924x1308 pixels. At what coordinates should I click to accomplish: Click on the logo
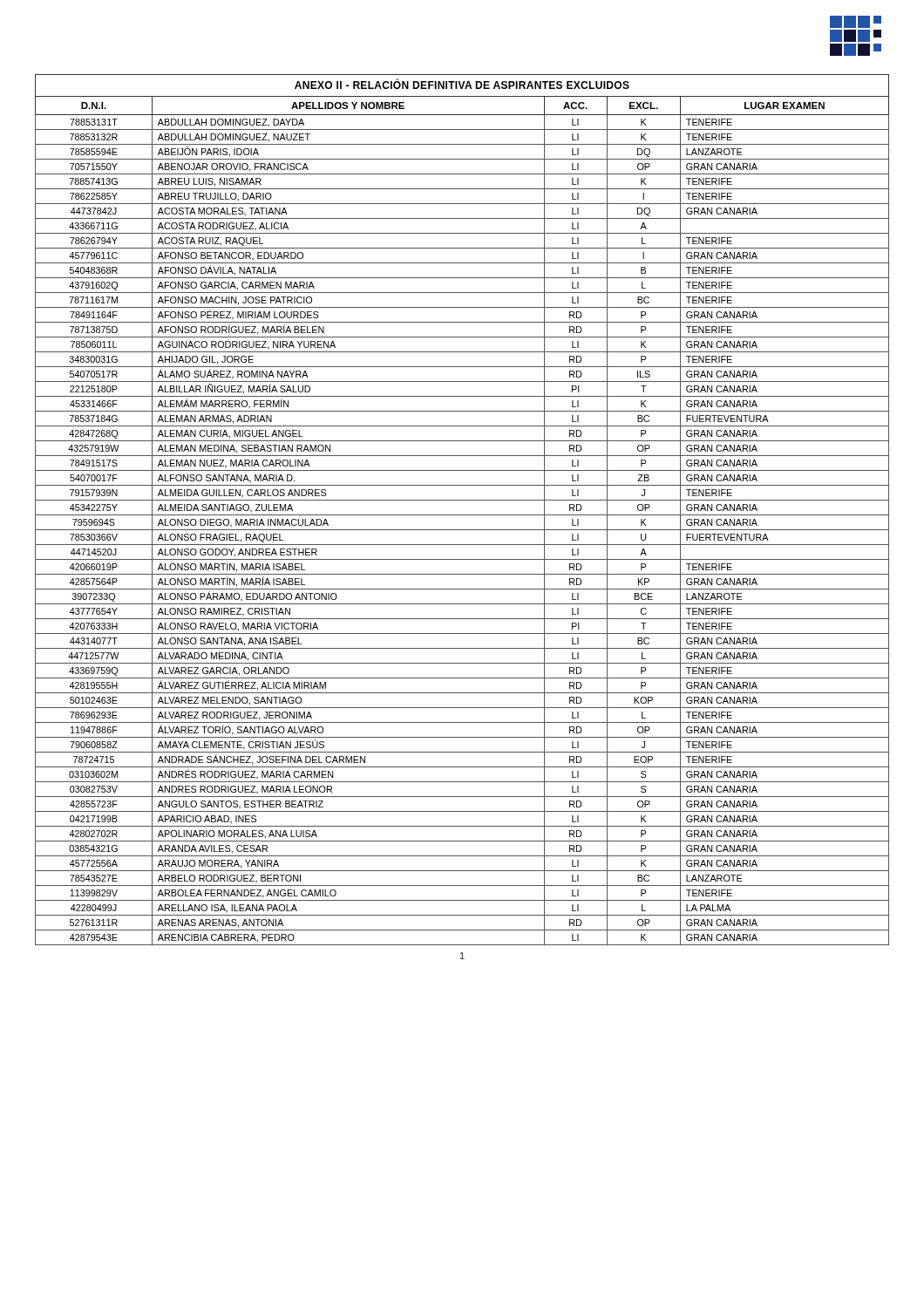[x=860, y=37]
